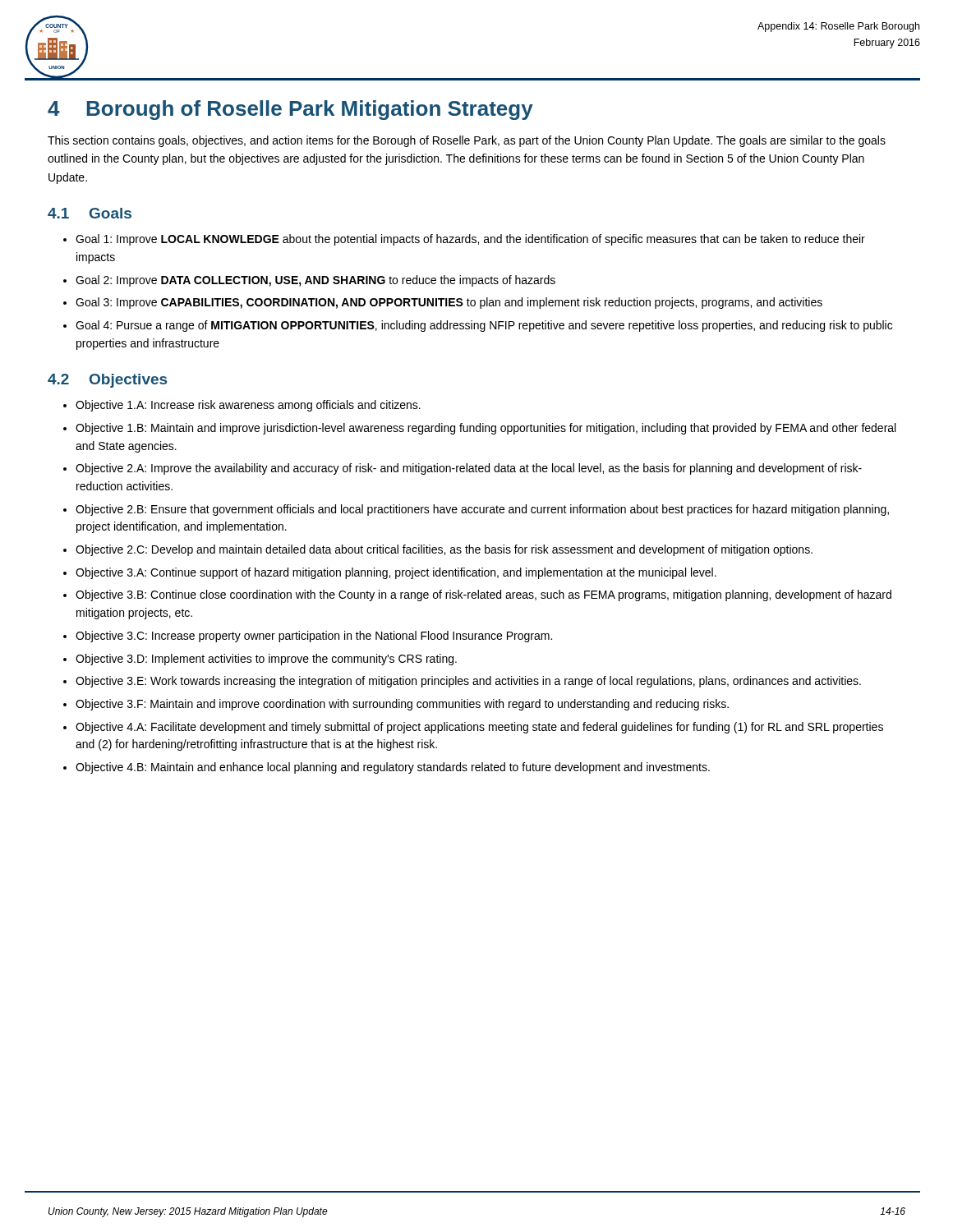Click on the text block starting "Objective 4.A: Facilitate development and"
This screenshot has width=953, height=1232.
(x=480, y=735)
